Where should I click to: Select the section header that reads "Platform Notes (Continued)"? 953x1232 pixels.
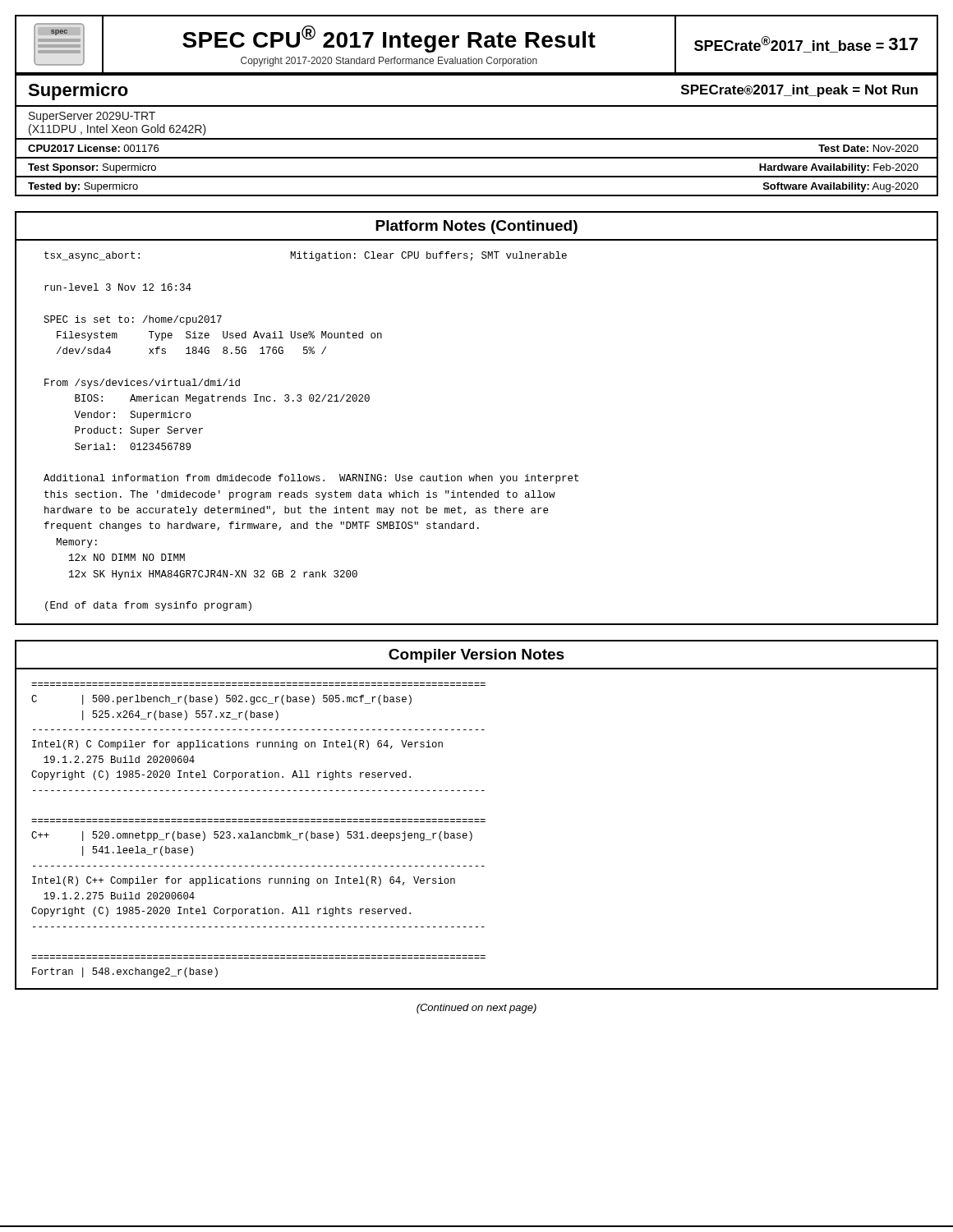click(476, 225)
